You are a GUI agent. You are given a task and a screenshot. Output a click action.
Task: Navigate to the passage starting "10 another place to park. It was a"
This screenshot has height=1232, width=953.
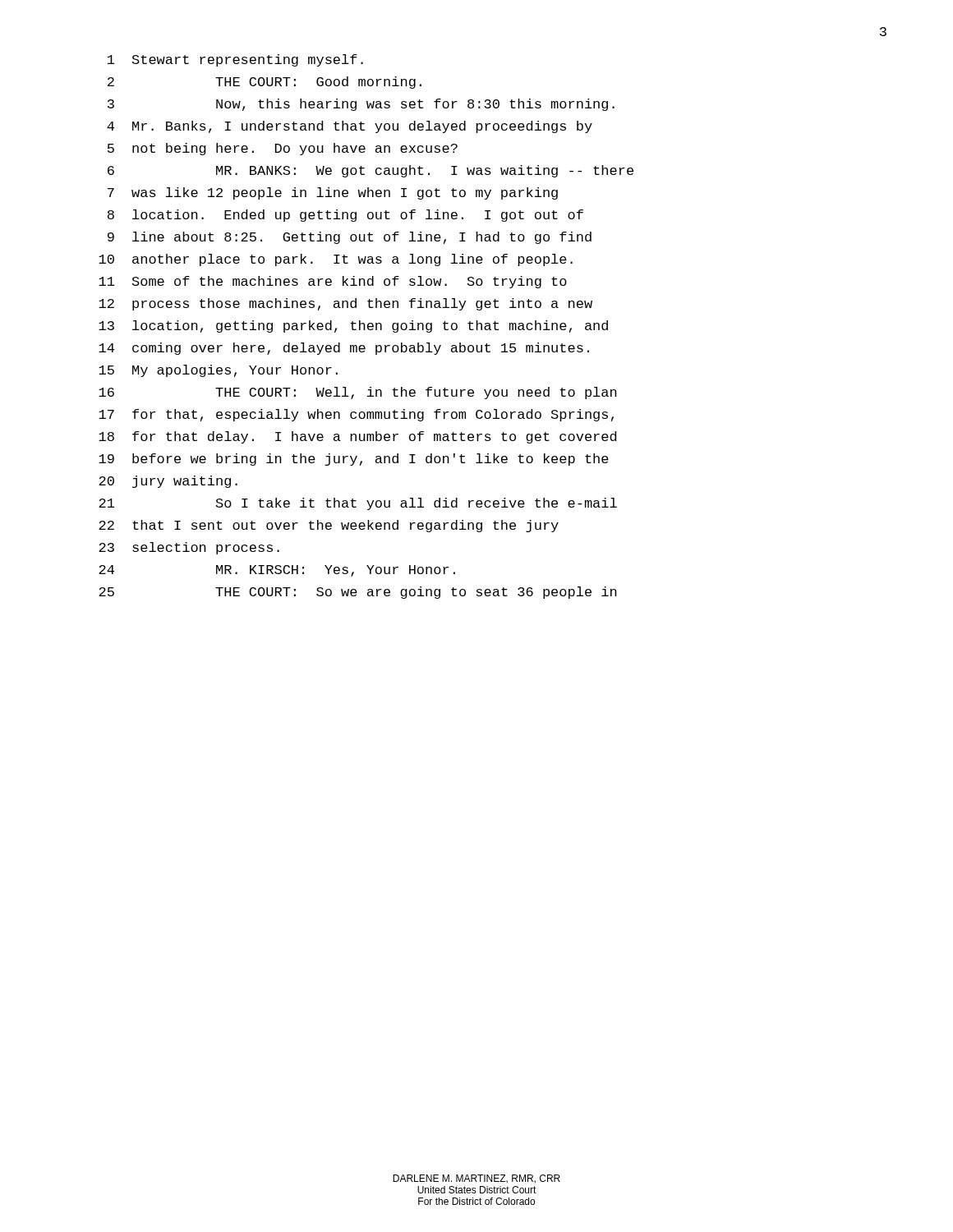click(476, 260)
